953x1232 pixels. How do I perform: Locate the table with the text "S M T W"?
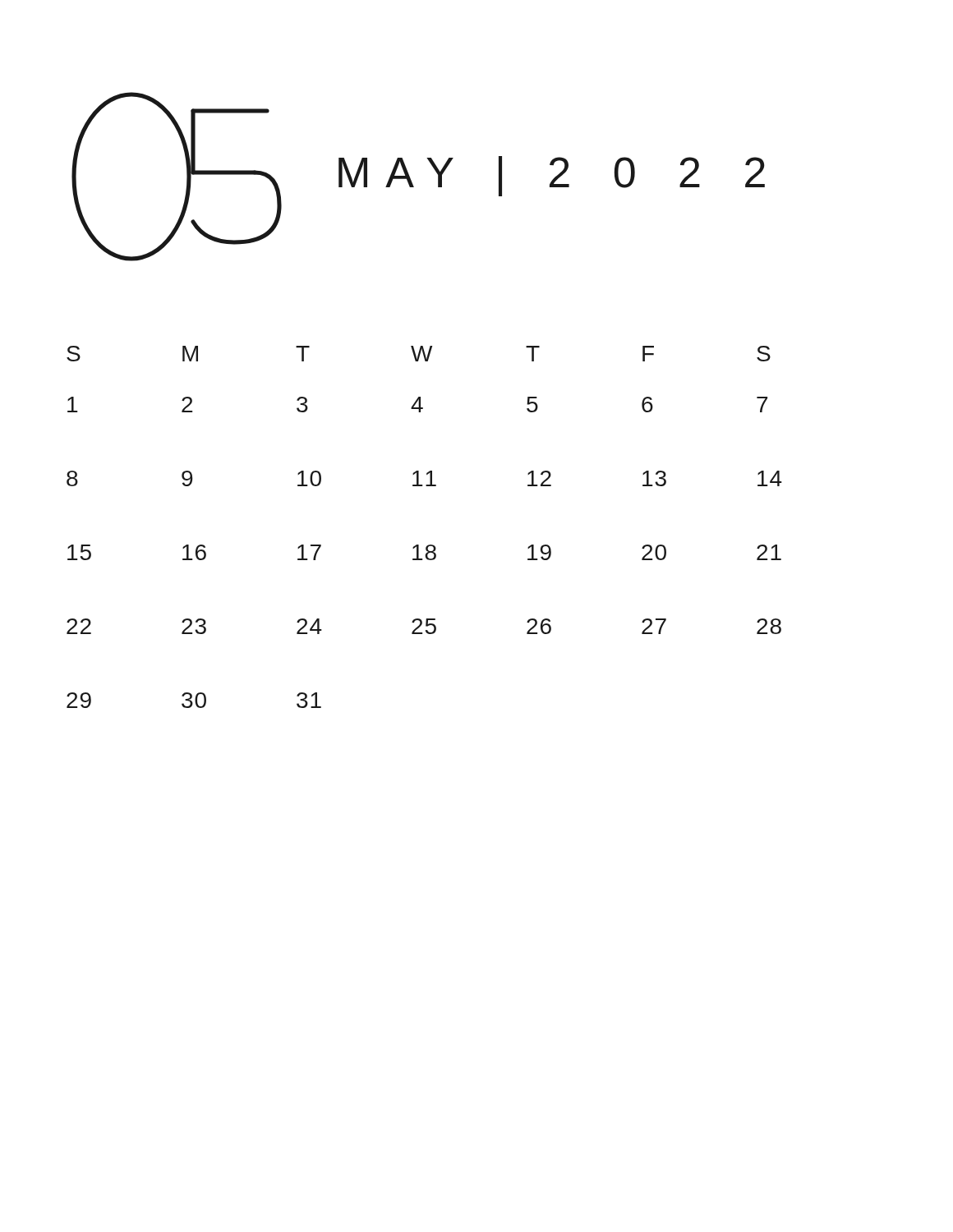[x=468, y=551]
